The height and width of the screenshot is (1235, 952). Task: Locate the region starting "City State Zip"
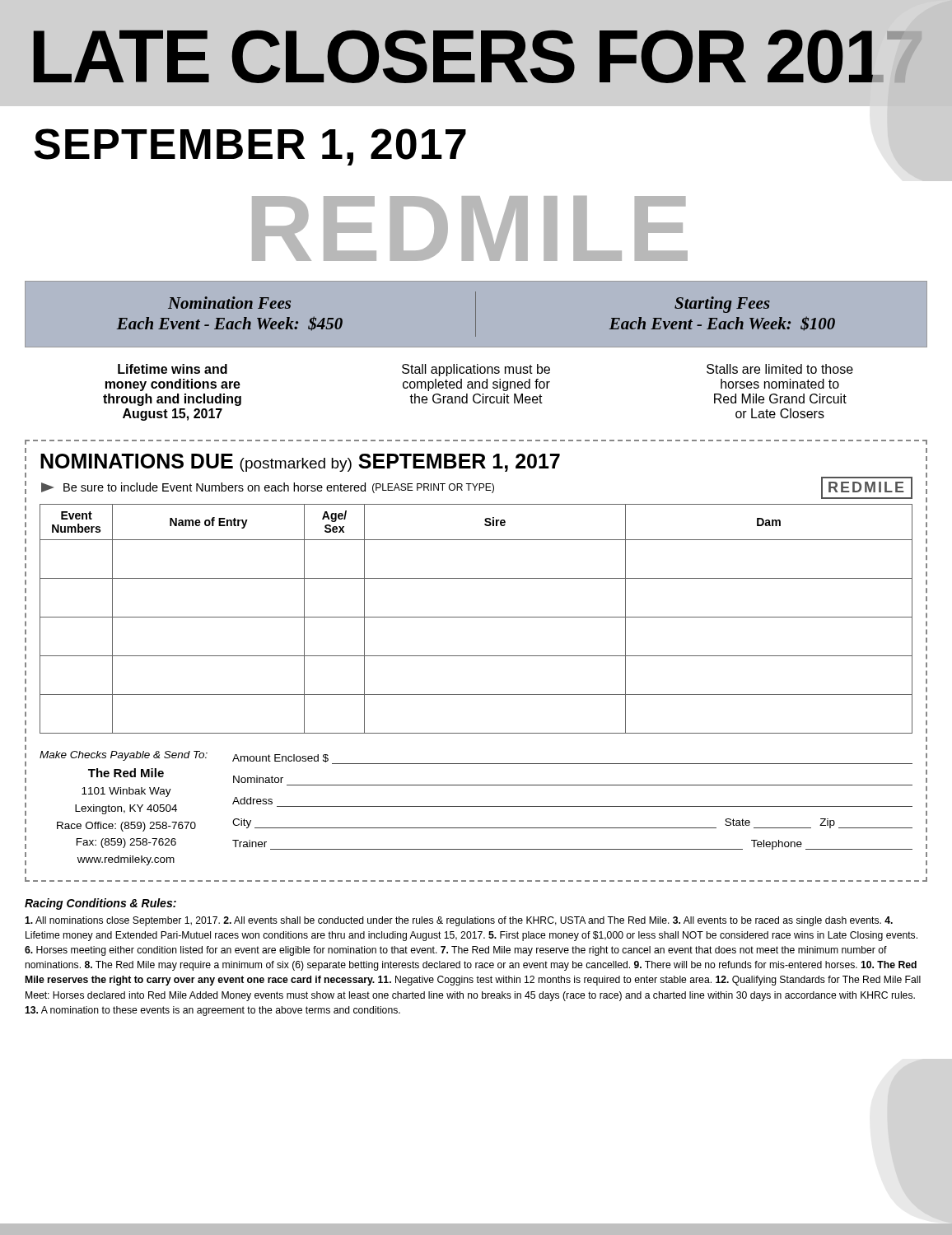coord(572,821)
